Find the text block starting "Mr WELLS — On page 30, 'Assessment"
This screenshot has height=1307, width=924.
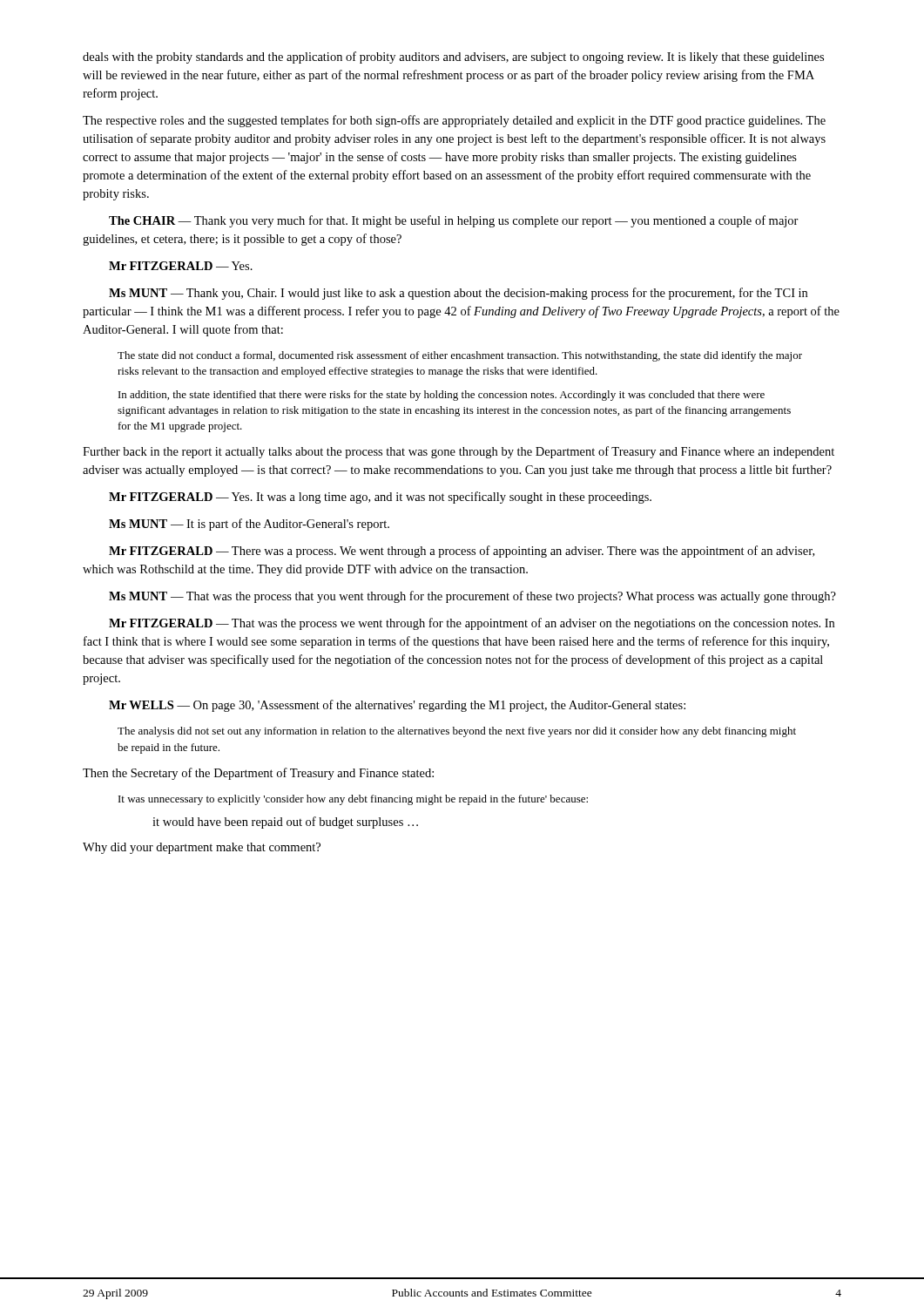pos(462,706)
